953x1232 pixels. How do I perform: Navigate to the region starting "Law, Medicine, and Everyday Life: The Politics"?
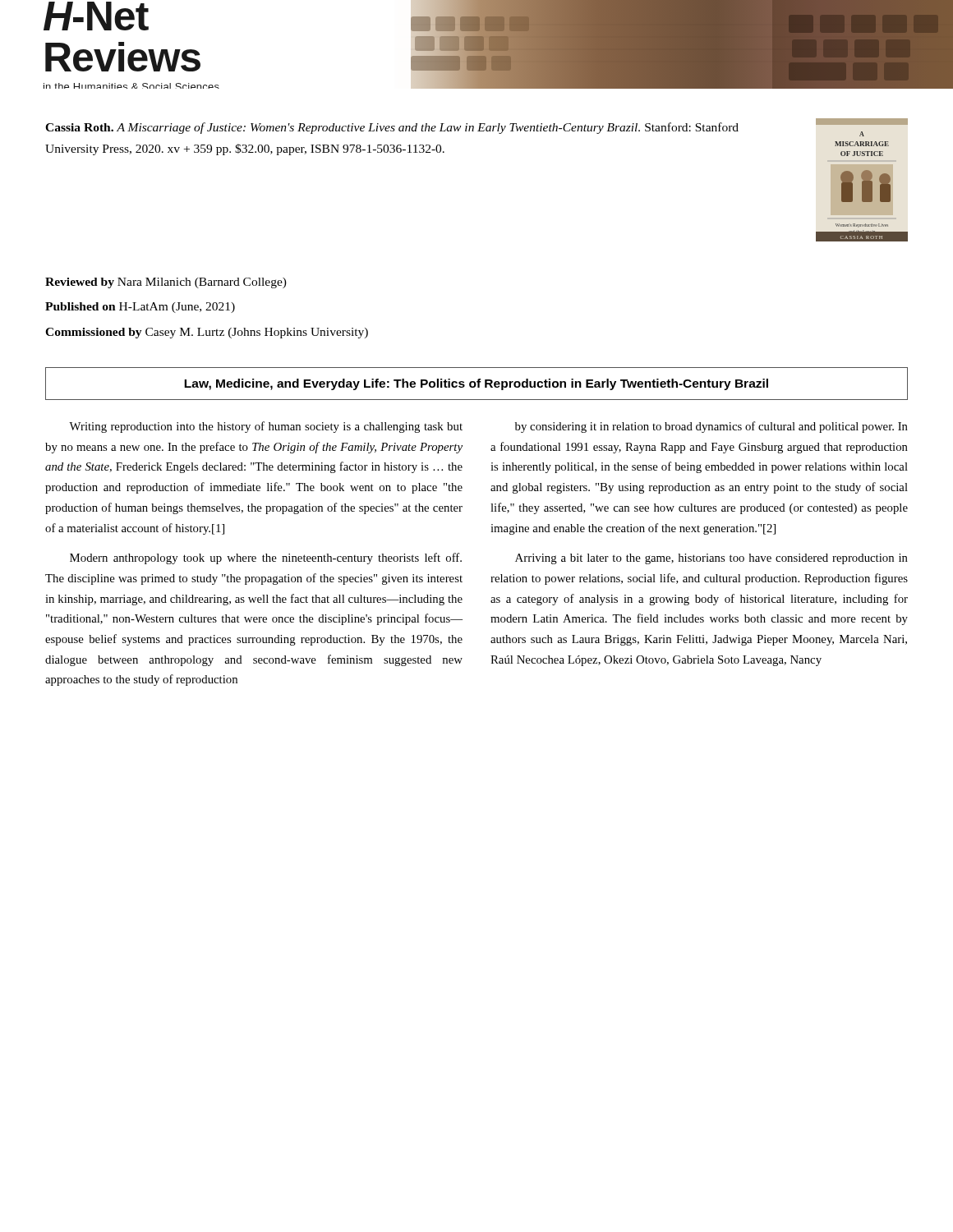pyautogui.click(x=476, y=383)
